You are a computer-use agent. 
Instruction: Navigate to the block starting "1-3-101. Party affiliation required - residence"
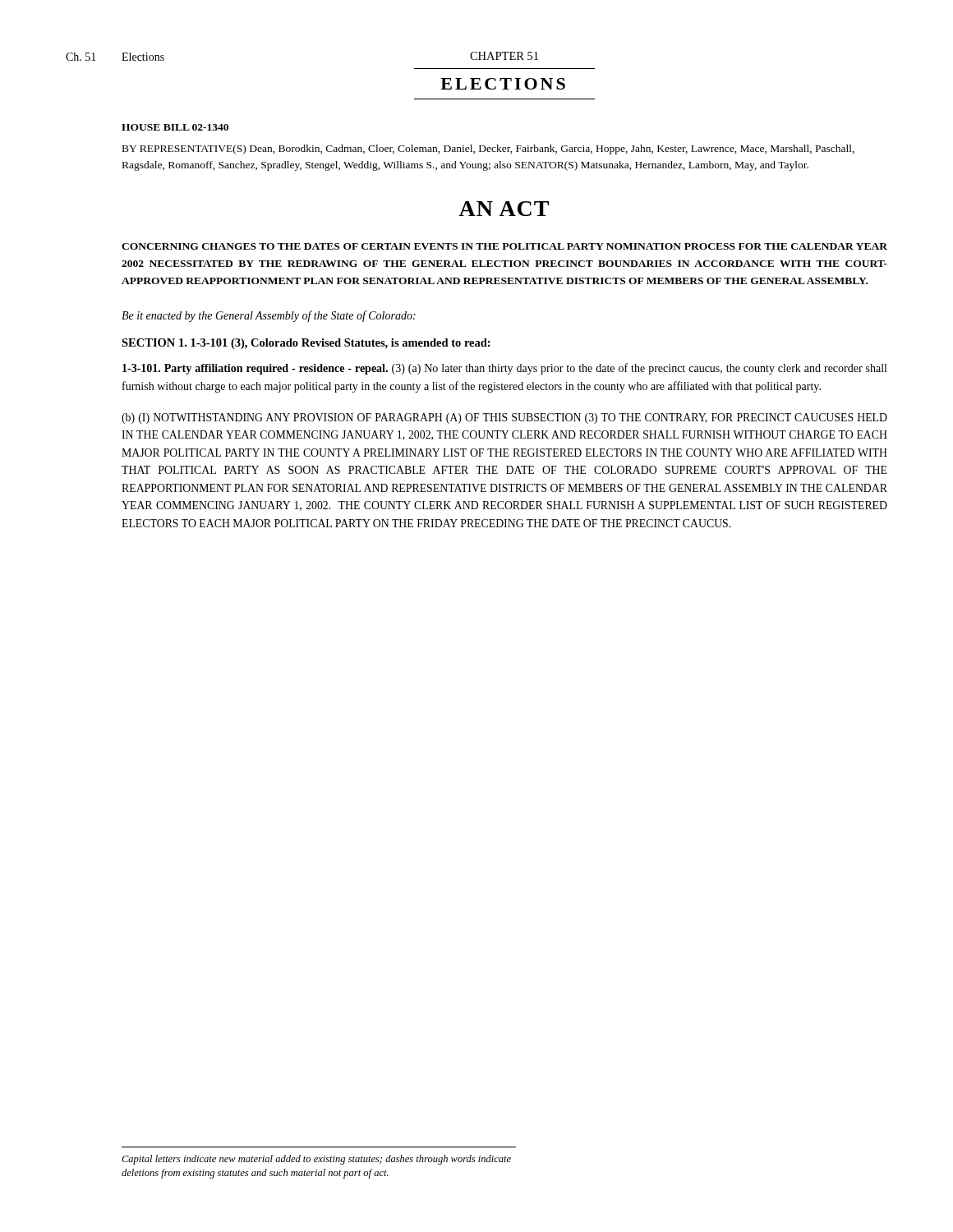504,377
